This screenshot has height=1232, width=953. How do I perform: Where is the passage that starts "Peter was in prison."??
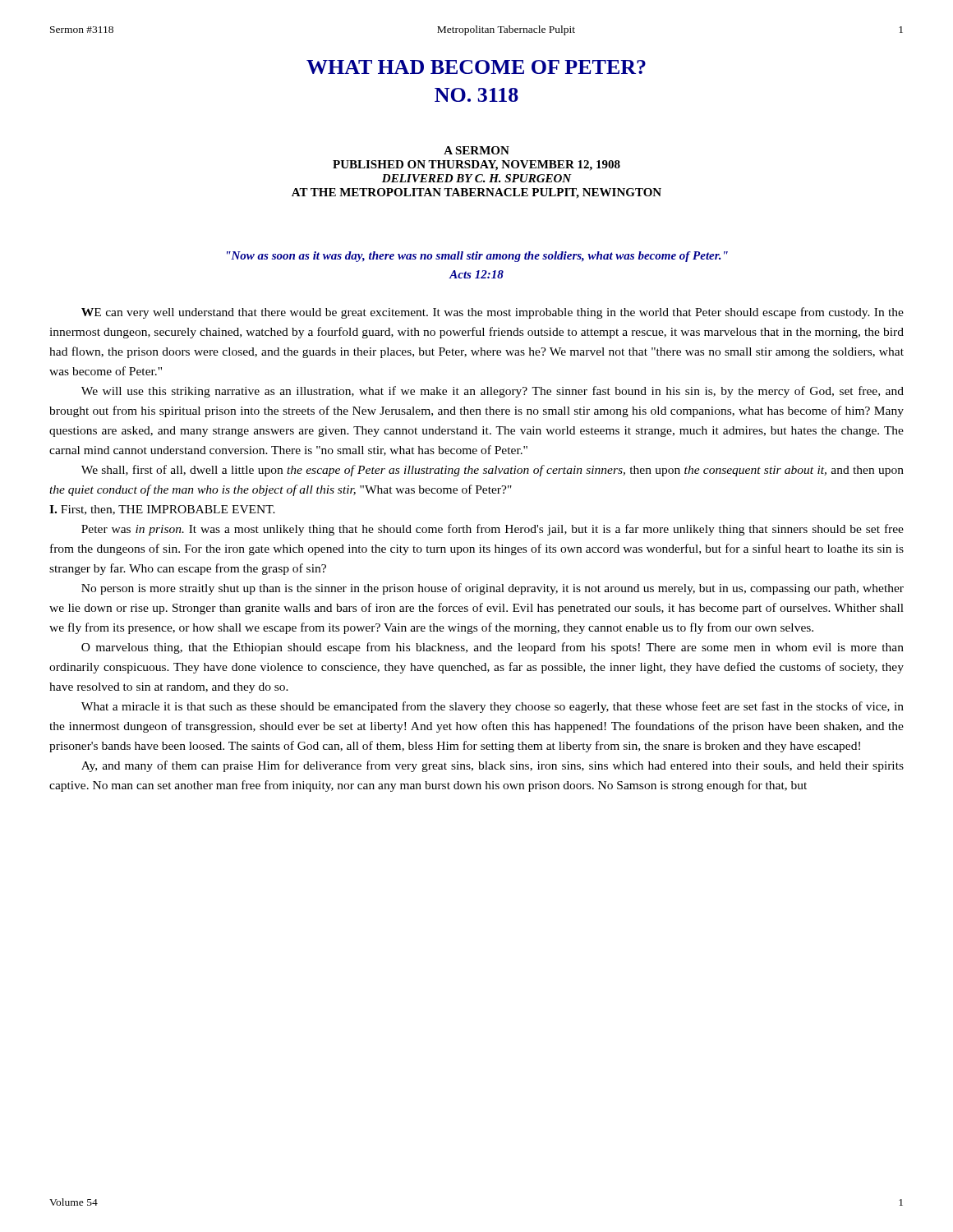[x=476, y=548]
